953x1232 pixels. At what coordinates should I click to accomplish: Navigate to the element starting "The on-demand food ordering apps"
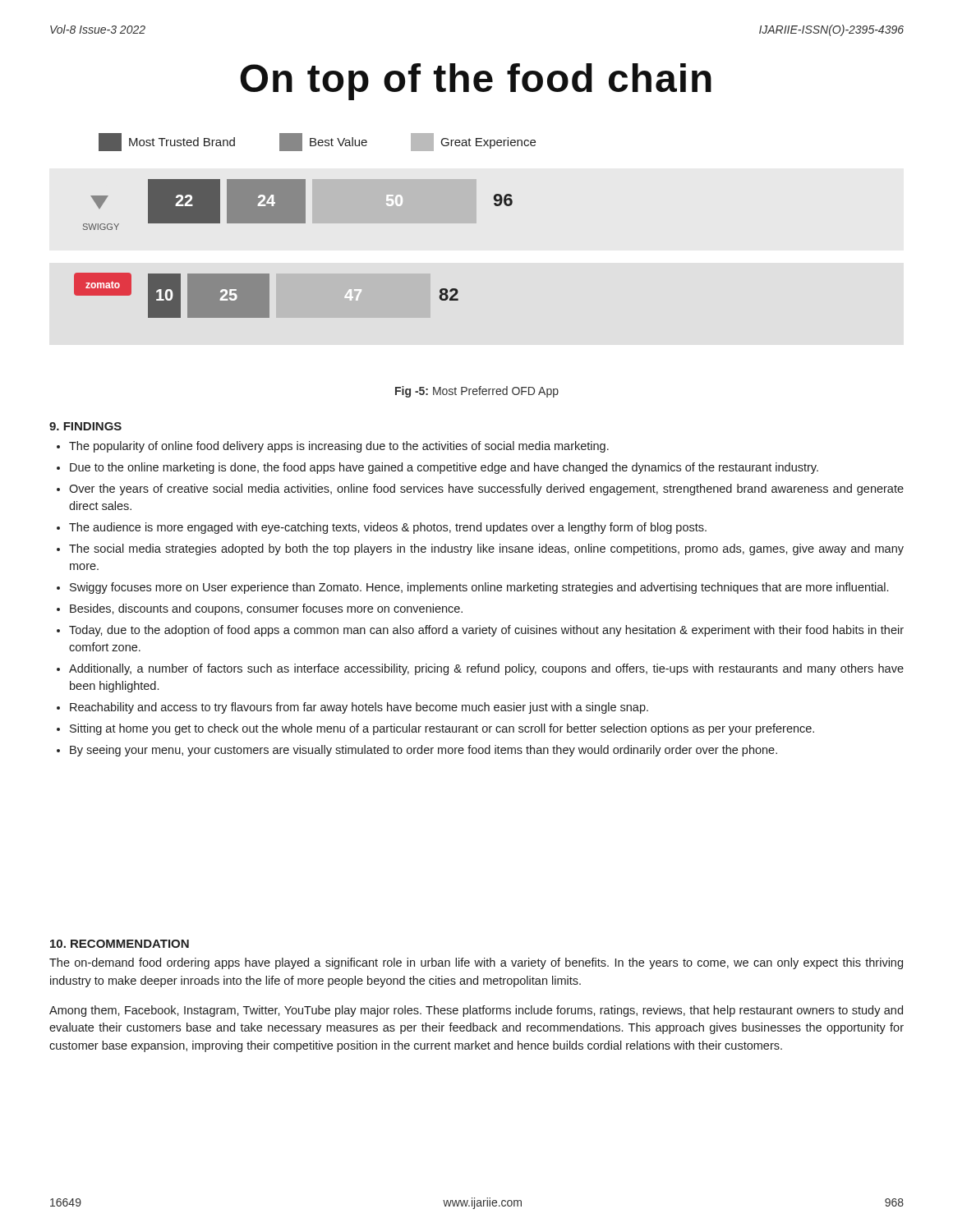(x=476, y=1005)
